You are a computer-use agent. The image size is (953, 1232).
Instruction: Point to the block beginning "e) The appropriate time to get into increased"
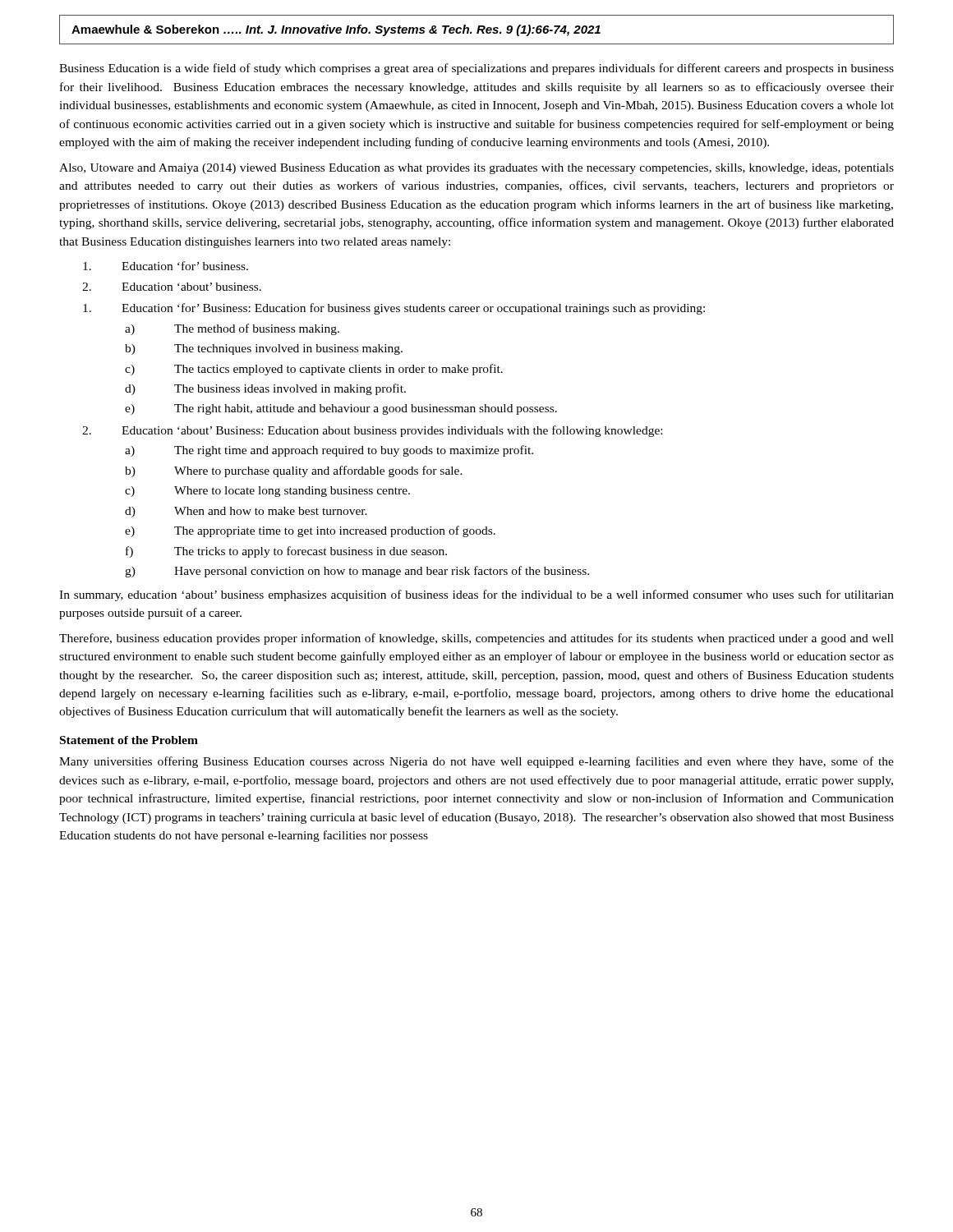476,531
